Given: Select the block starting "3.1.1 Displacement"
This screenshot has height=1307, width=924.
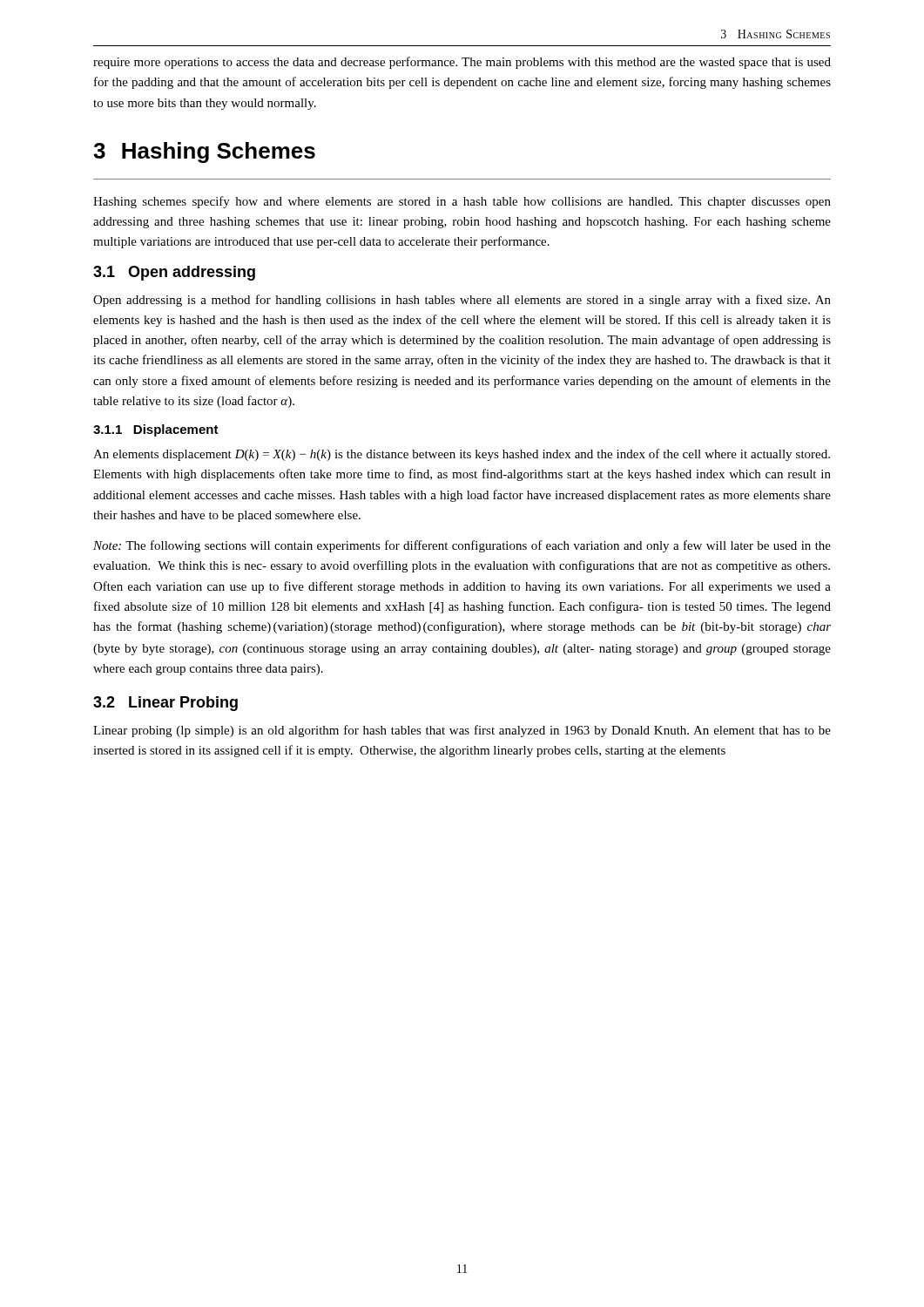Looking at the screenshot, I should point(156,429).
